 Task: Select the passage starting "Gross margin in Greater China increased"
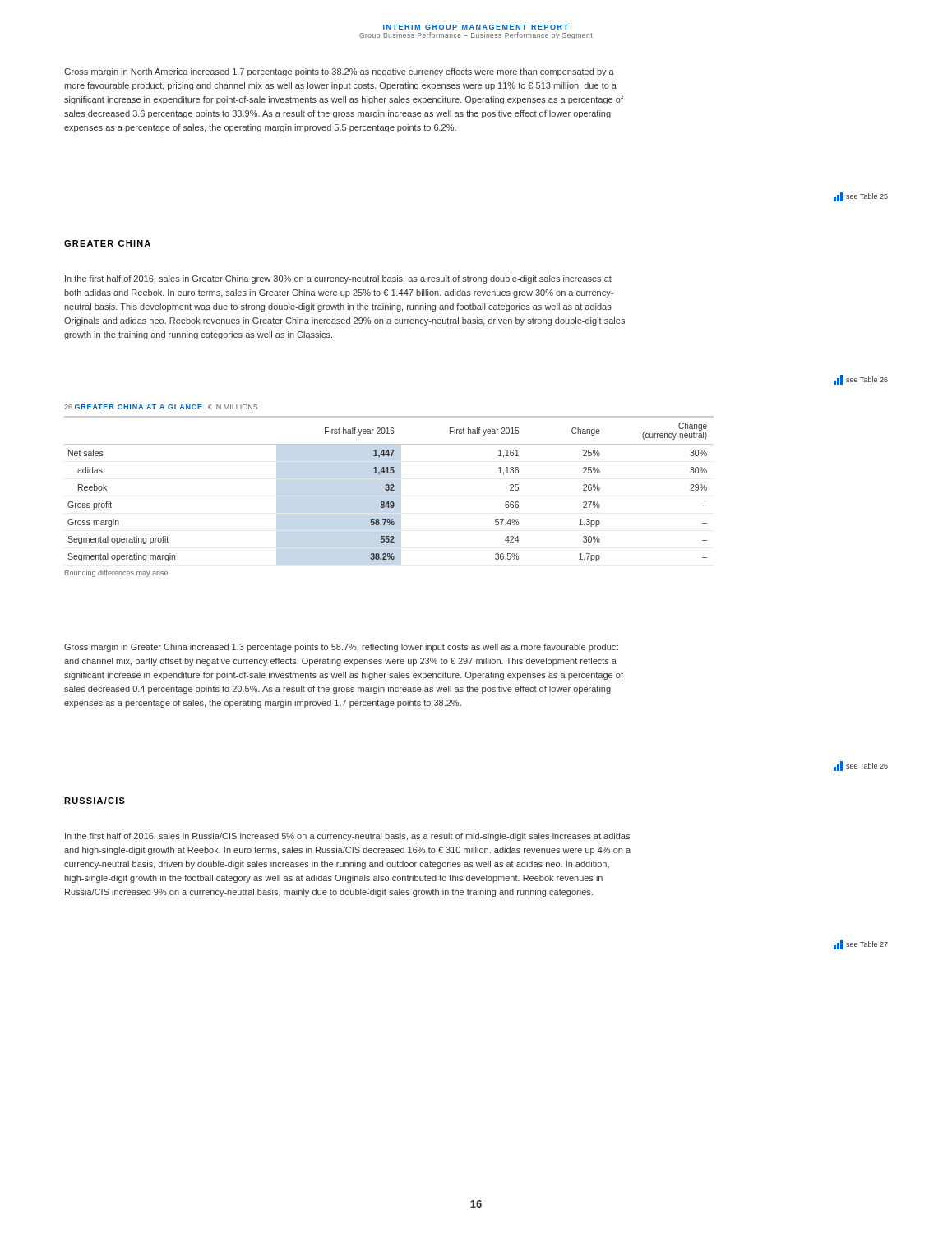(348, 675)
